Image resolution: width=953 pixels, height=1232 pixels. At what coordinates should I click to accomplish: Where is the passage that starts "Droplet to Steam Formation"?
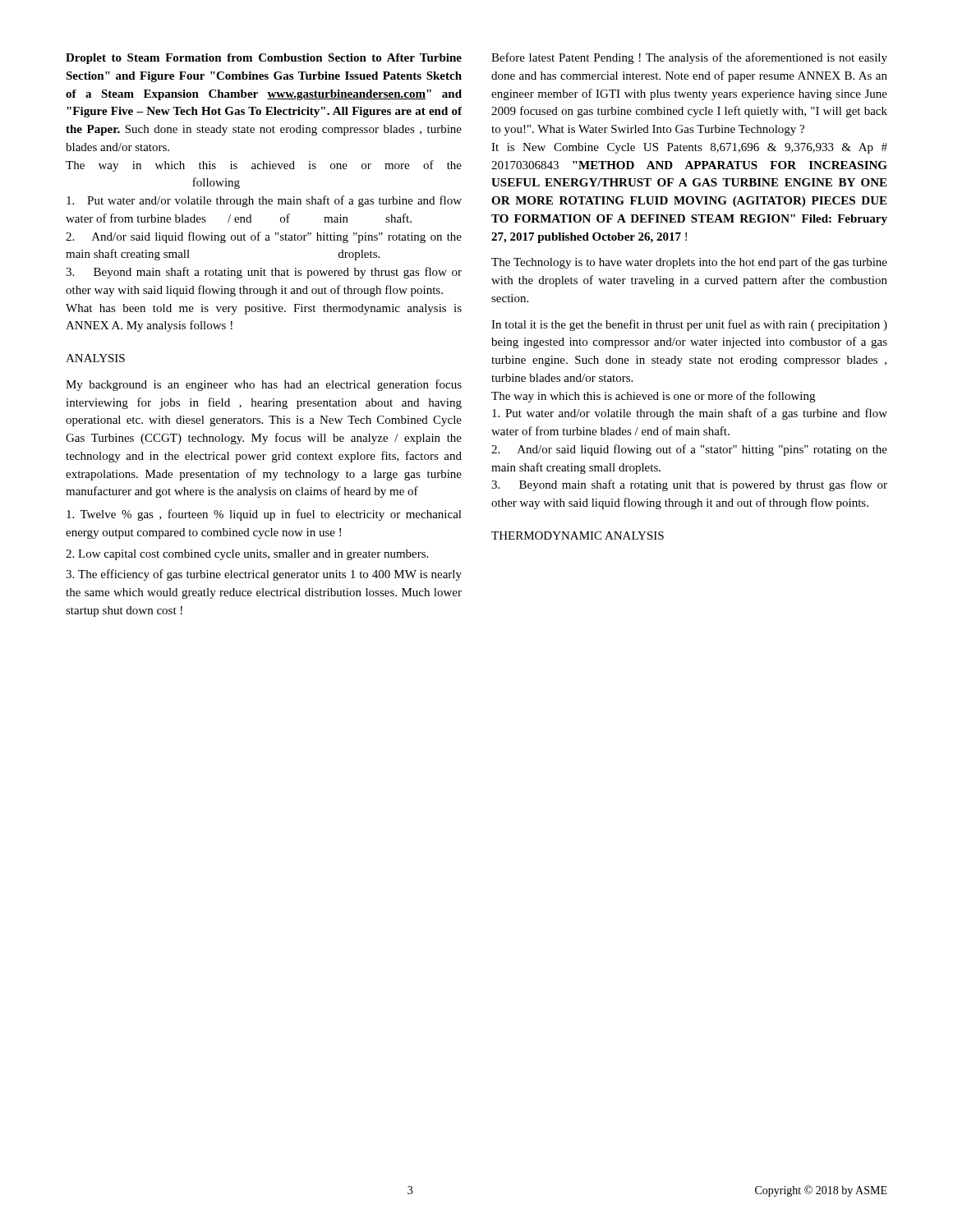pyautogui.click(x=264, y=102)
